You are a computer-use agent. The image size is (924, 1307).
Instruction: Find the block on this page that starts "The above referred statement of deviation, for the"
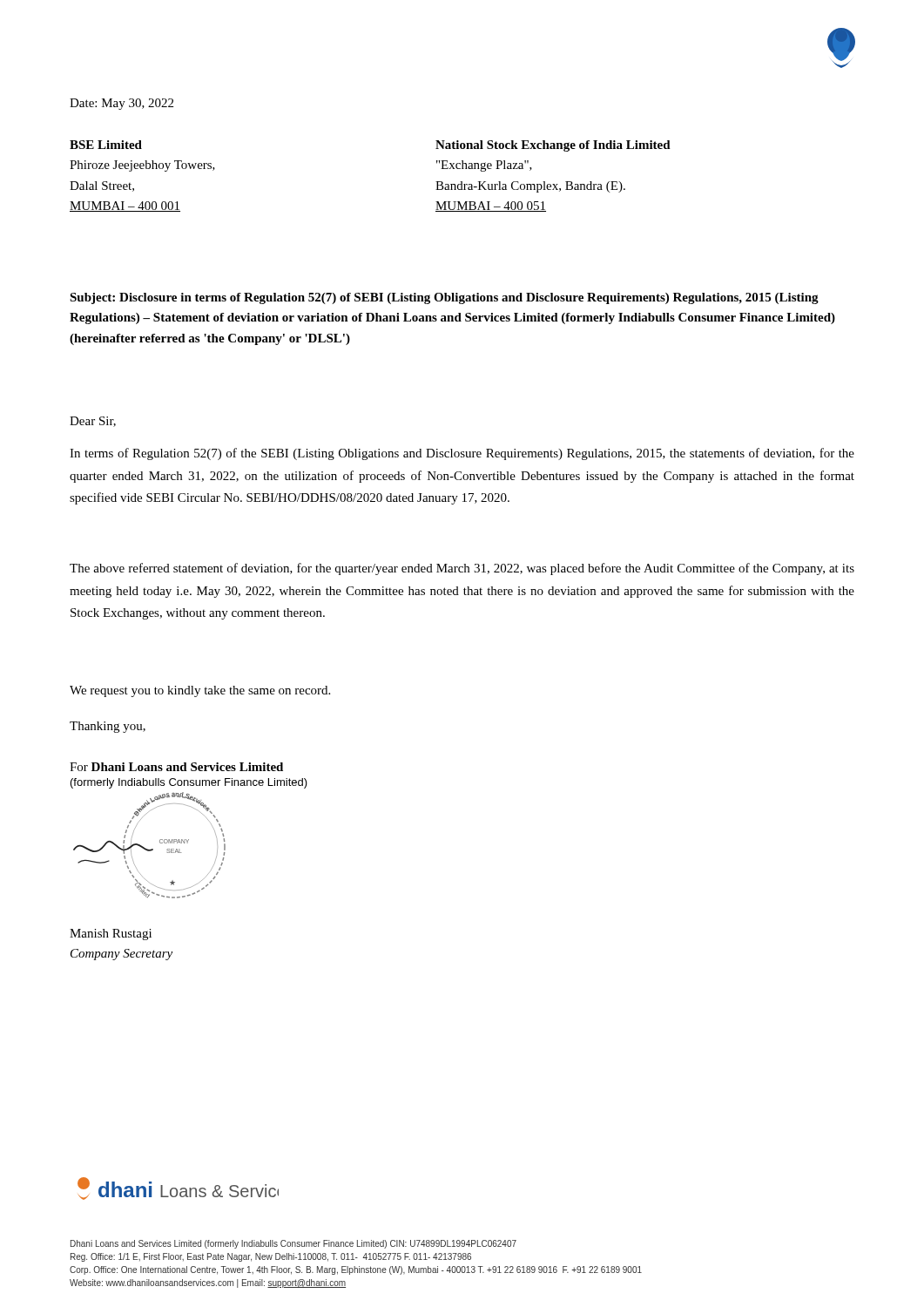click(x=462, y=590)
